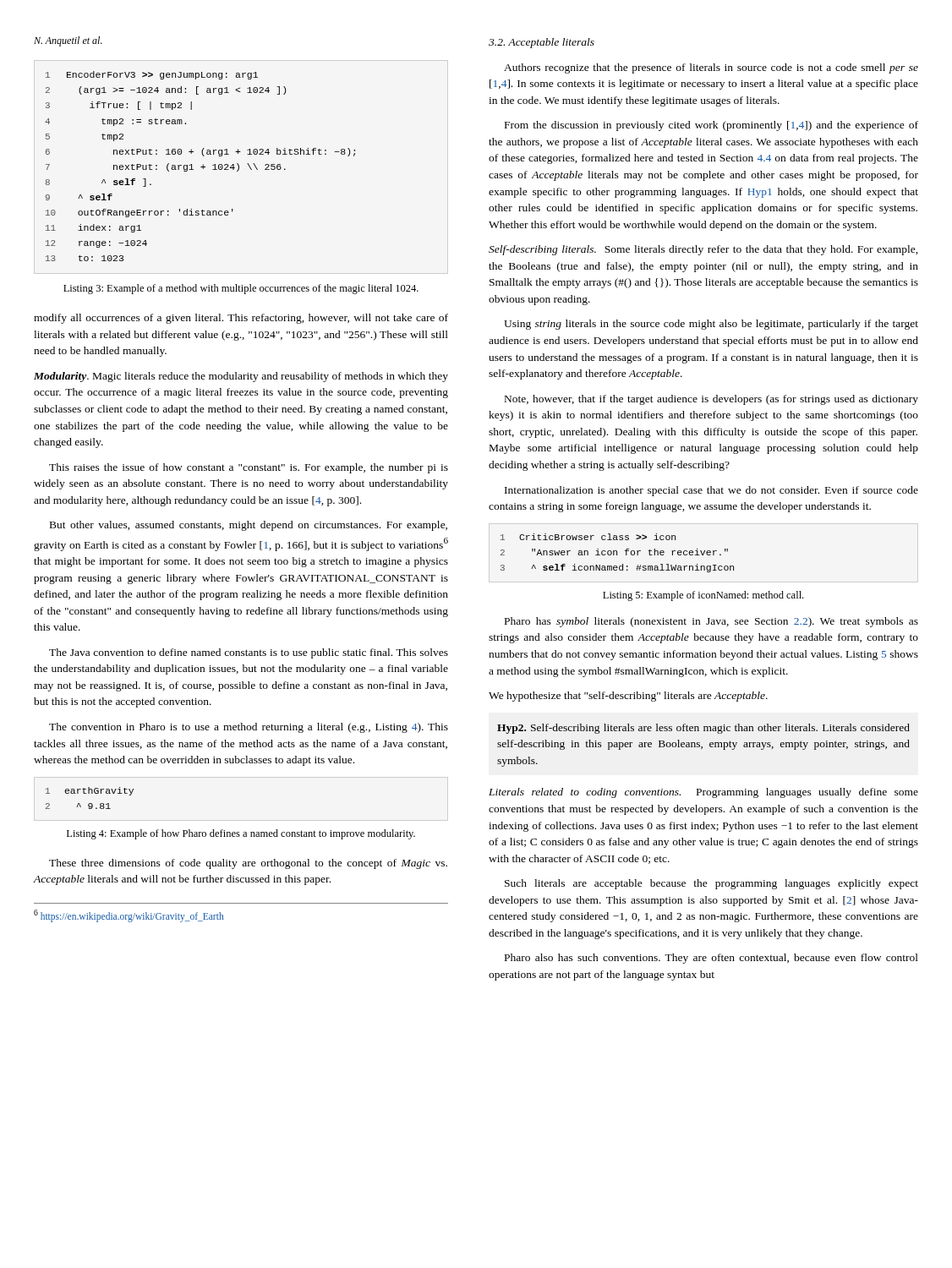Point to the block starting "From the discussion in previously cited"
This screenshot has height=1268, width=952.
[703, 175]
